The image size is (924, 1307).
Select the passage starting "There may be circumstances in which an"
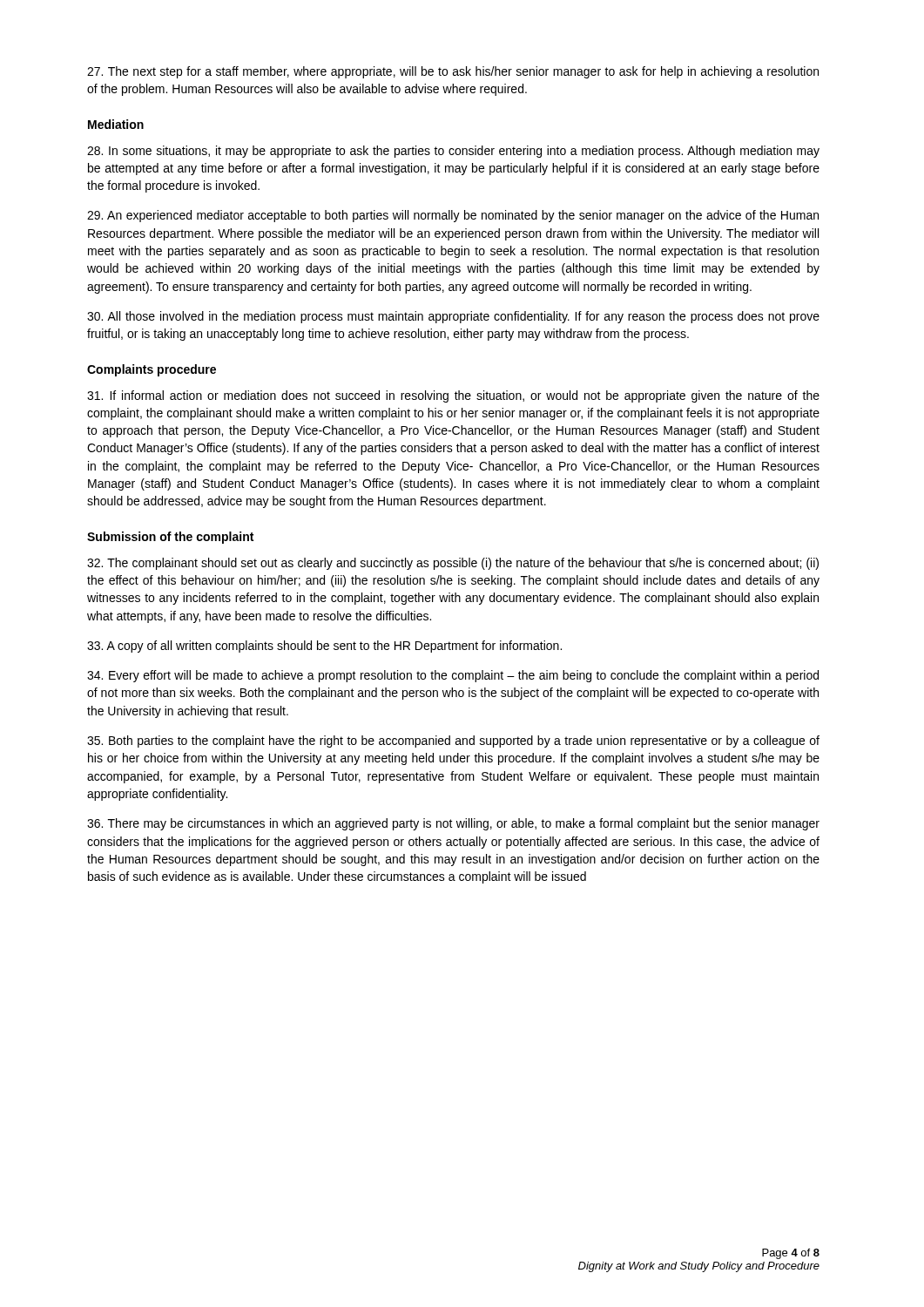tap(453, 850)
